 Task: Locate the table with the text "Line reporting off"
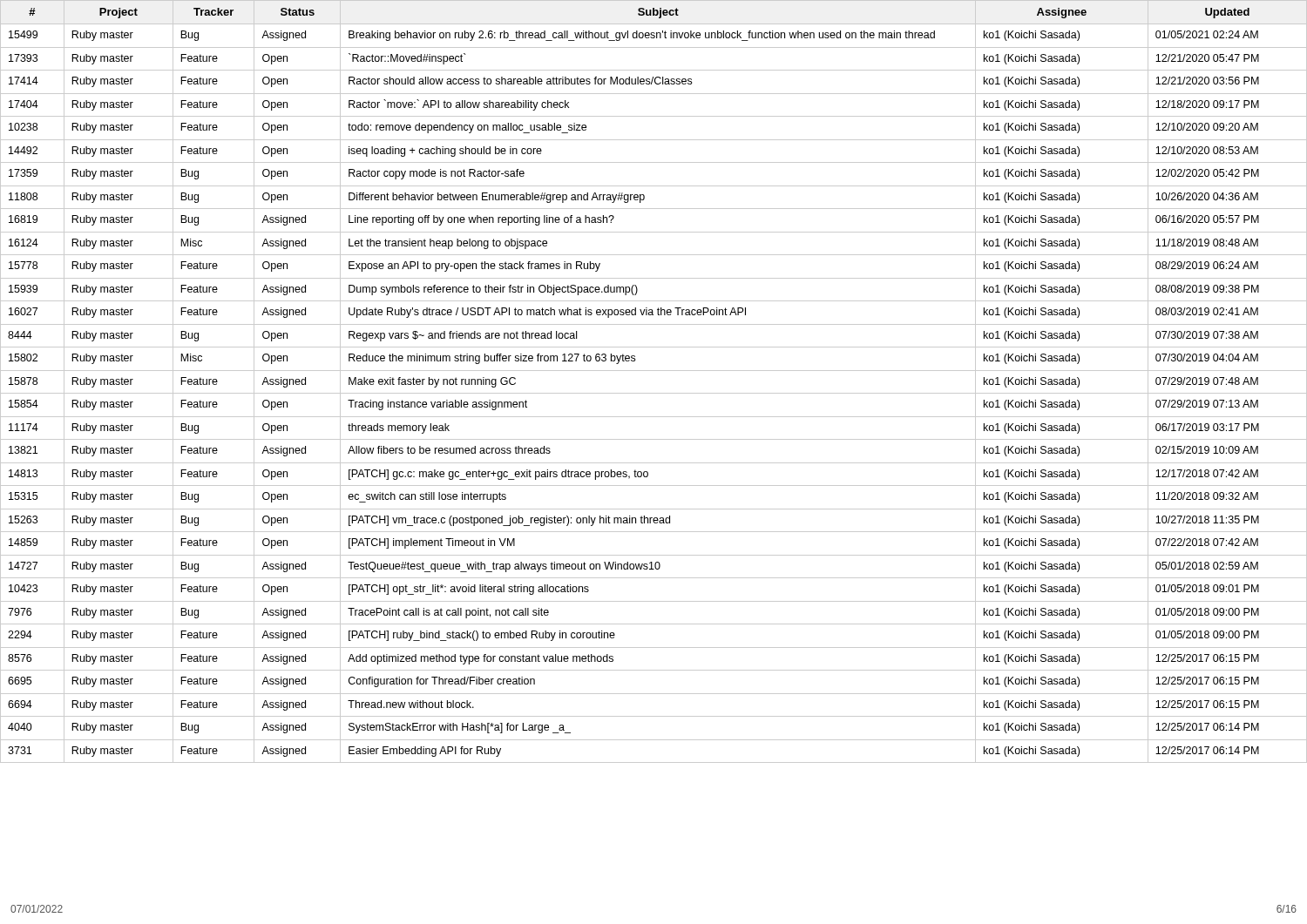(x=654, y=382)
